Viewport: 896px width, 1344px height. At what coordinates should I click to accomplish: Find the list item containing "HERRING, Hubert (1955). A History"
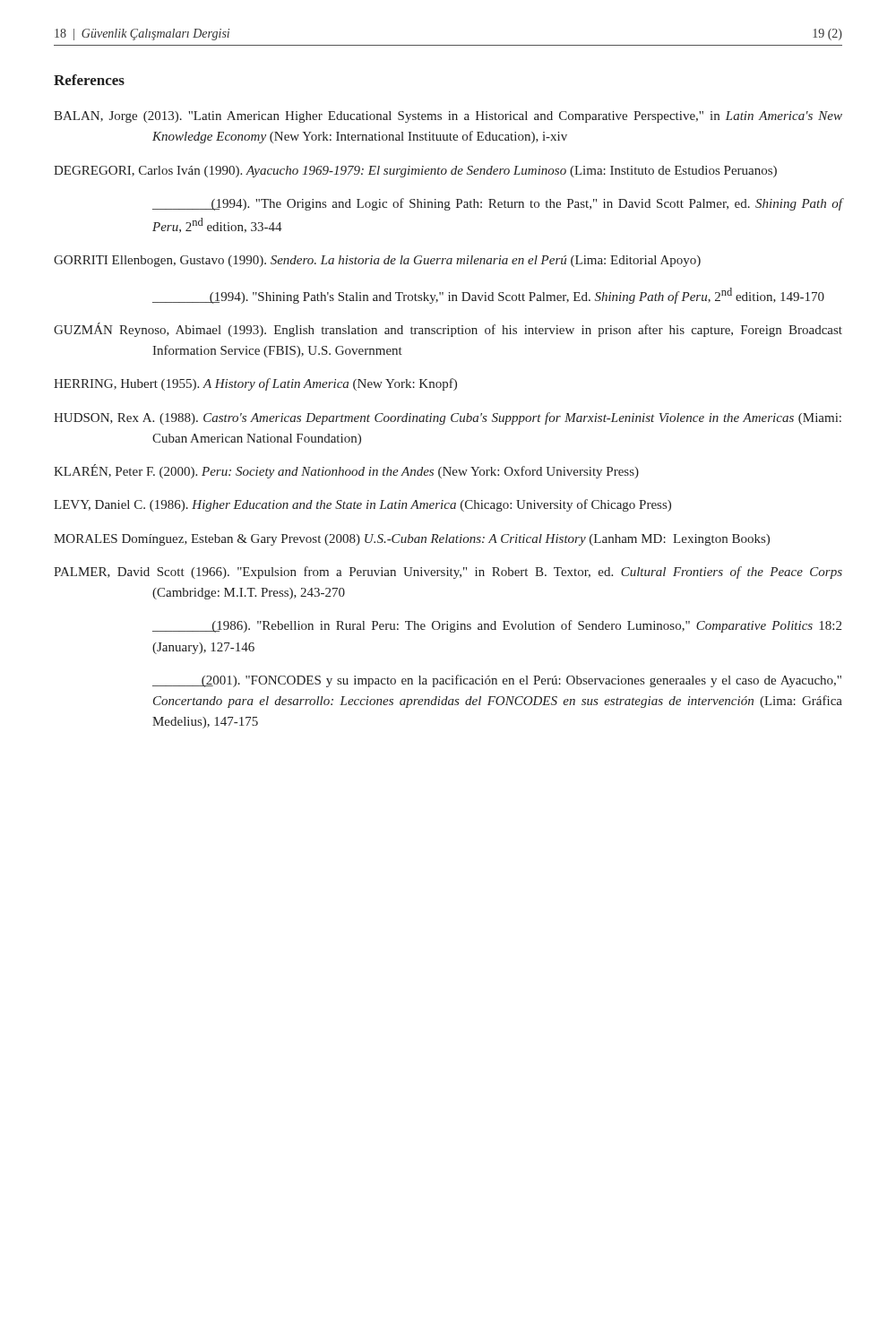[256, 384]
